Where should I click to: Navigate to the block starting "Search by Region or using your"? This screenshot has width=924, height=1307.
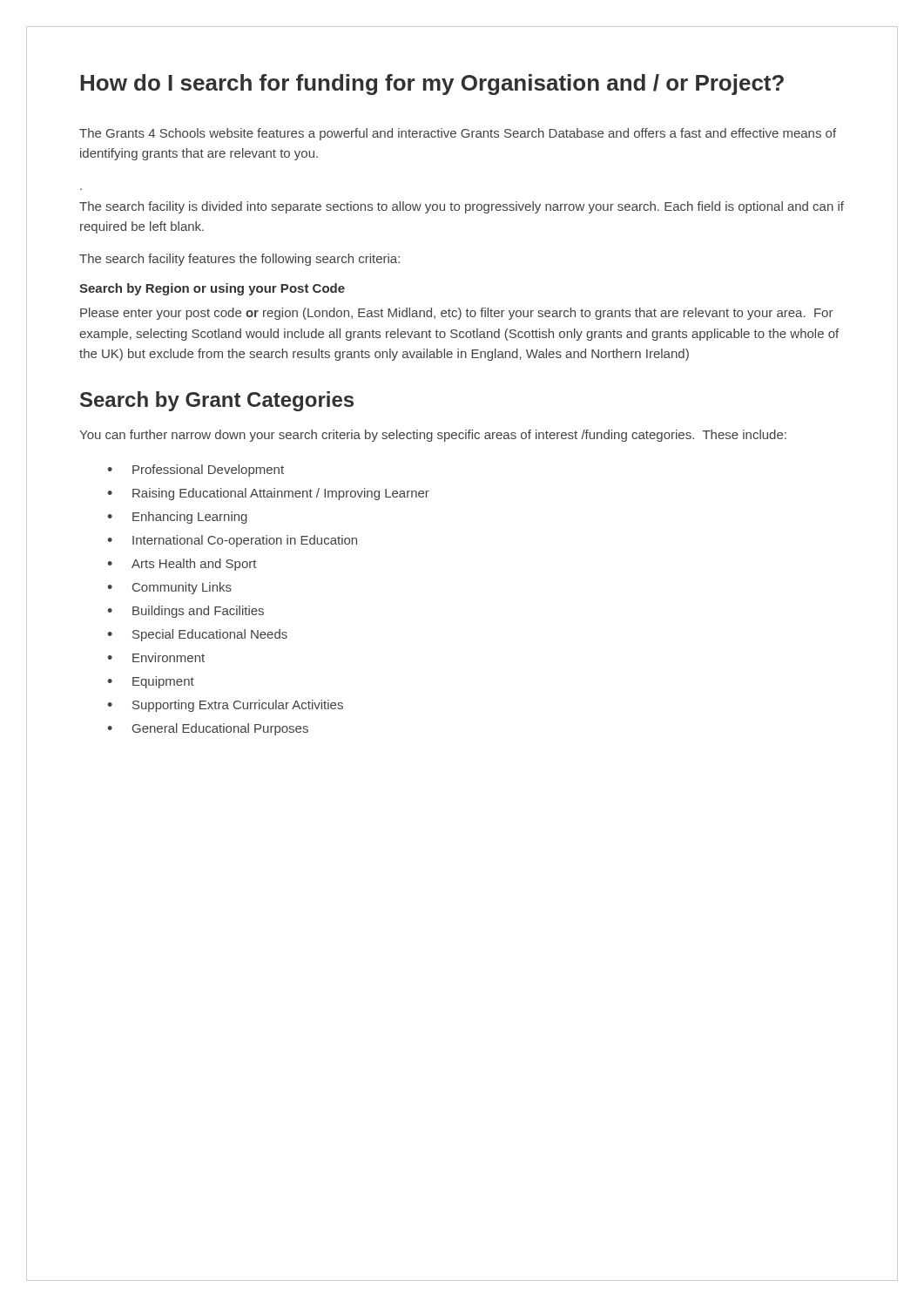click(212, 288)
